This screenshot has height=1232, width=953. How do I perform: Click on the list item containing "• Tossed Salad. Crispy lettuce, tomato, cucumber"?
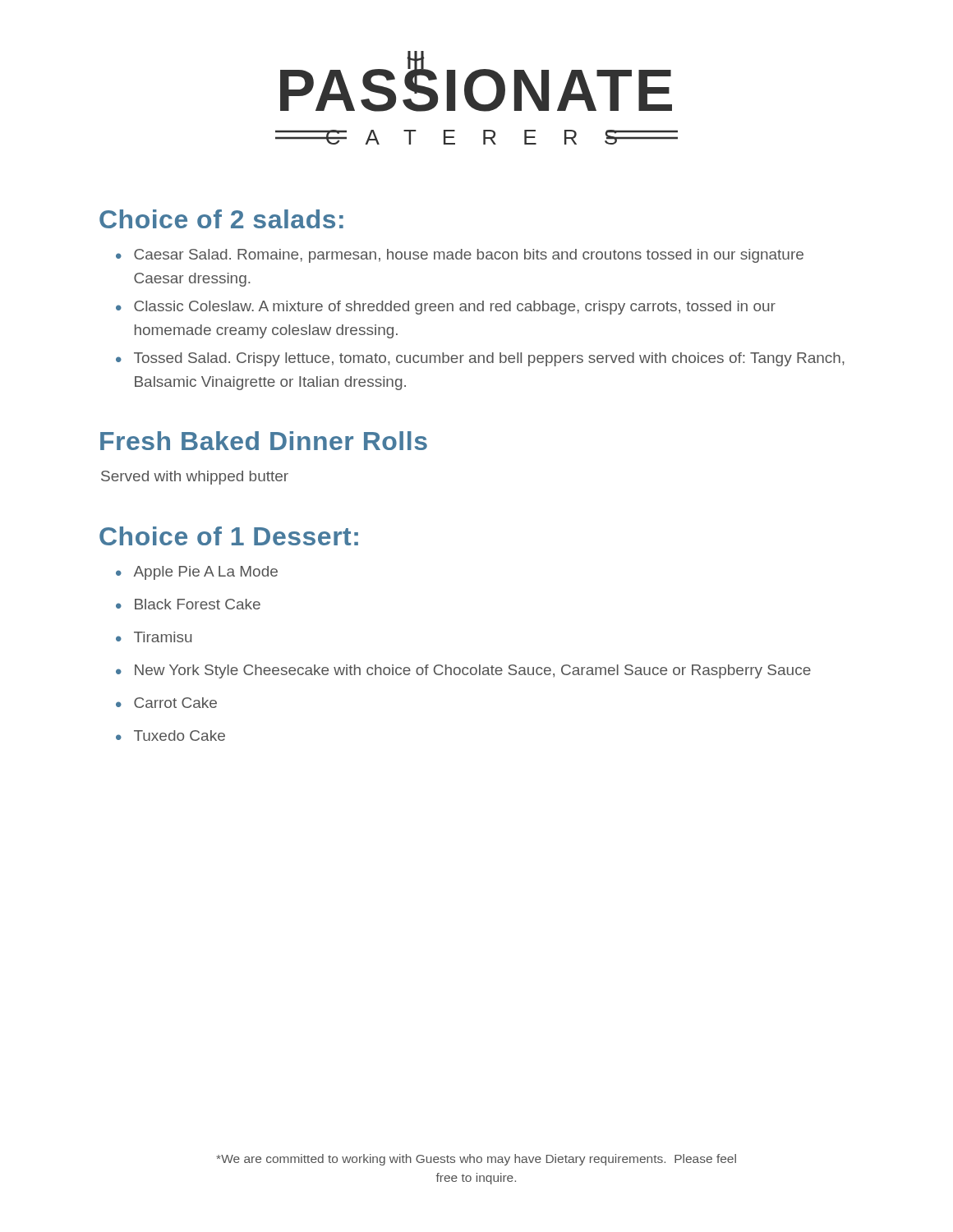point(485,370)
